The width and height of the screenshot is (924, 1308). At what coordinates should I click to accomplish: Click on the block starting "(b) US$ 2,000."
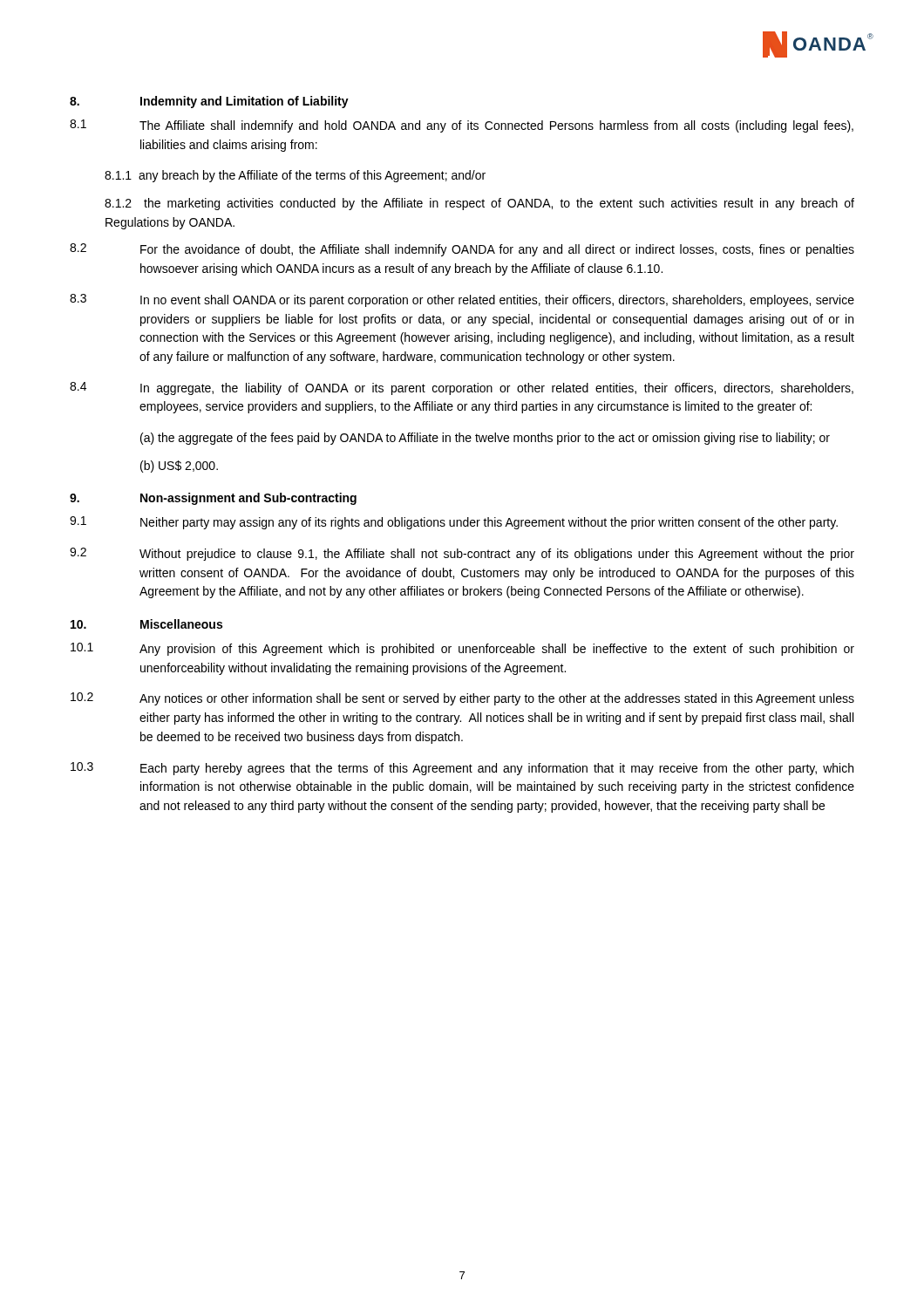(179, 465)
